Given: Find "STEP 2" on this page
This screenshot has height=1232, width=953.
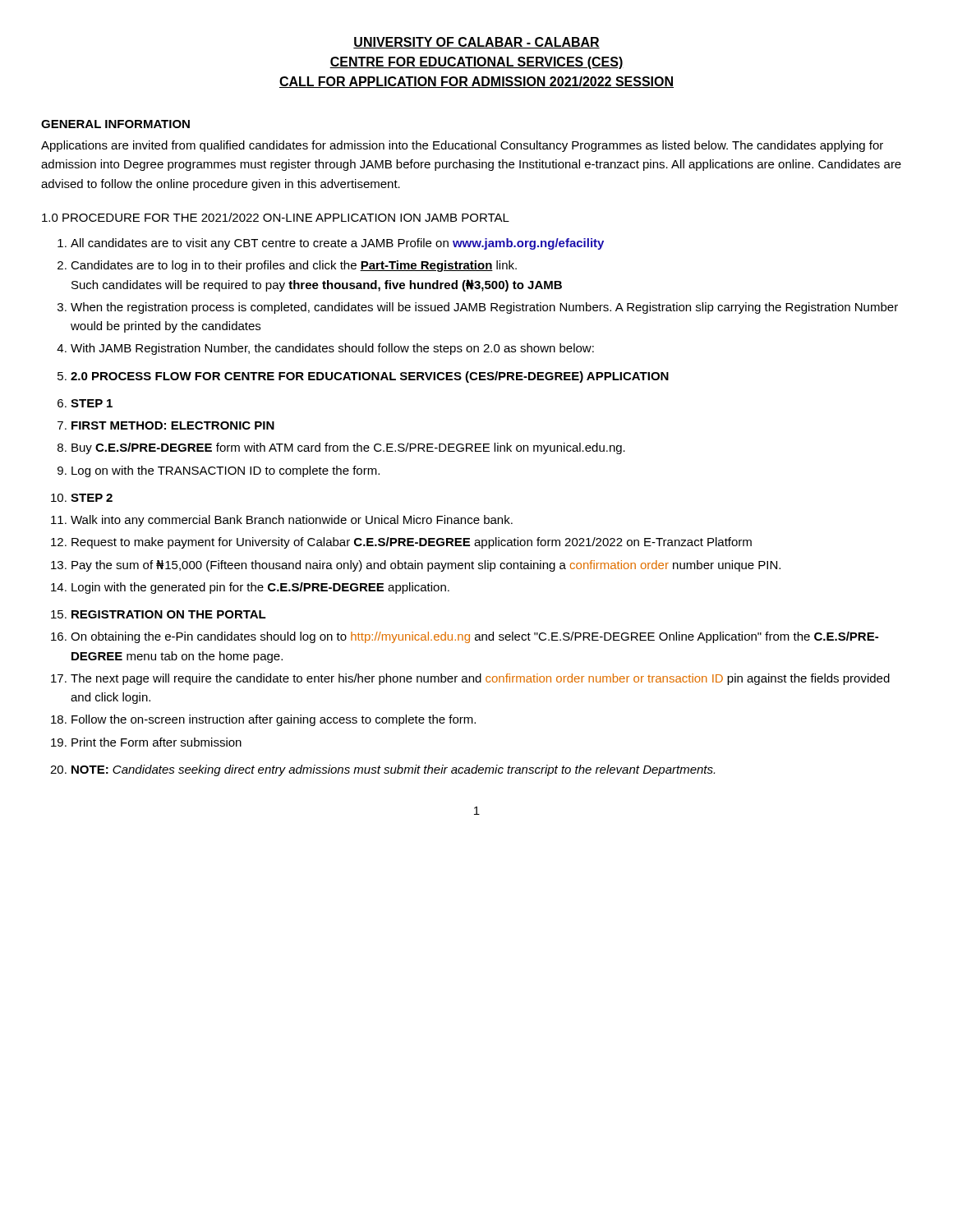Looking at the screenshot, I should 92,498.
